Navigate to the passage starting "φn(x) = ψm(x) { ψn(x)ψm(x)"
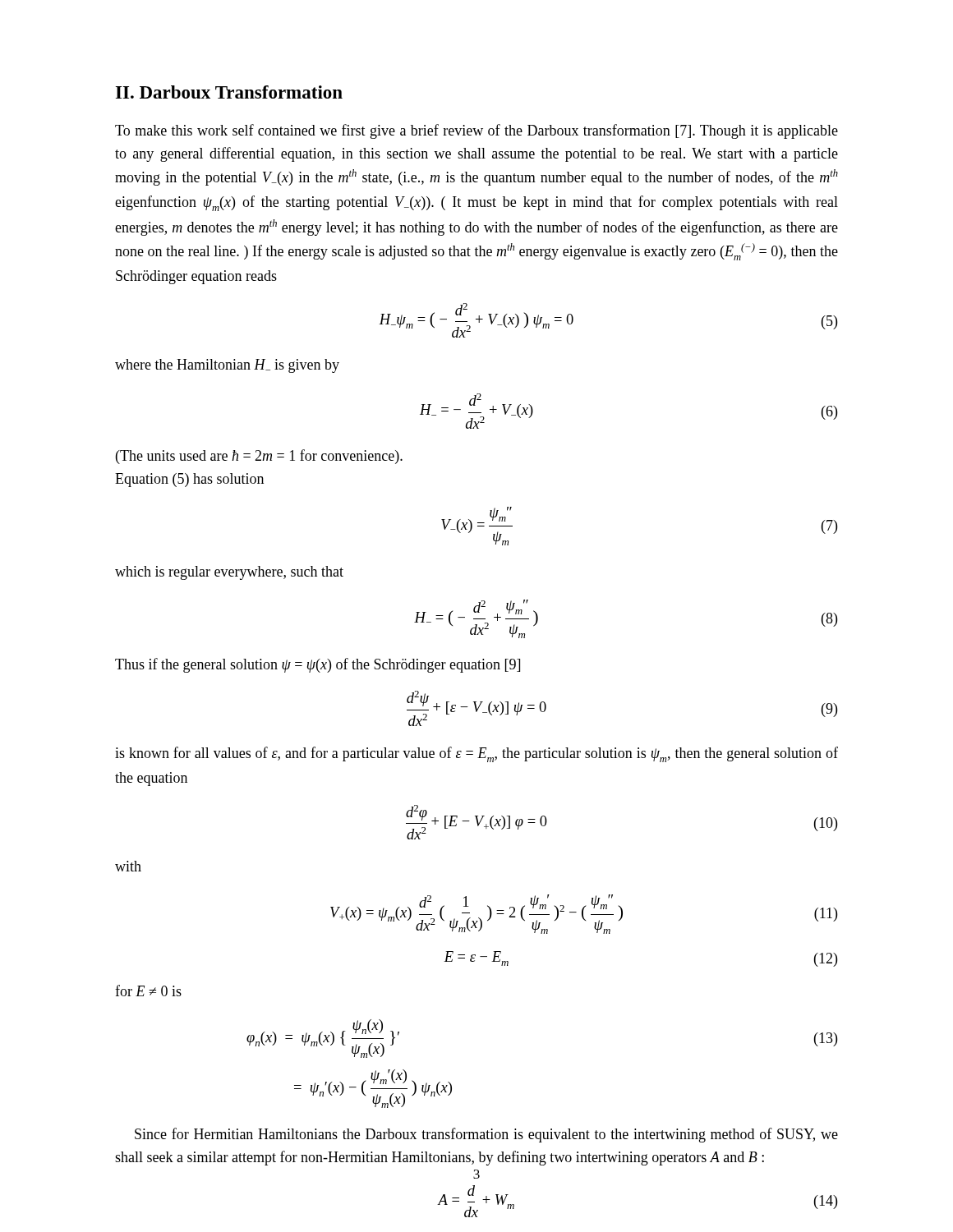953x1232 pixels. (x=368, y=1039)
